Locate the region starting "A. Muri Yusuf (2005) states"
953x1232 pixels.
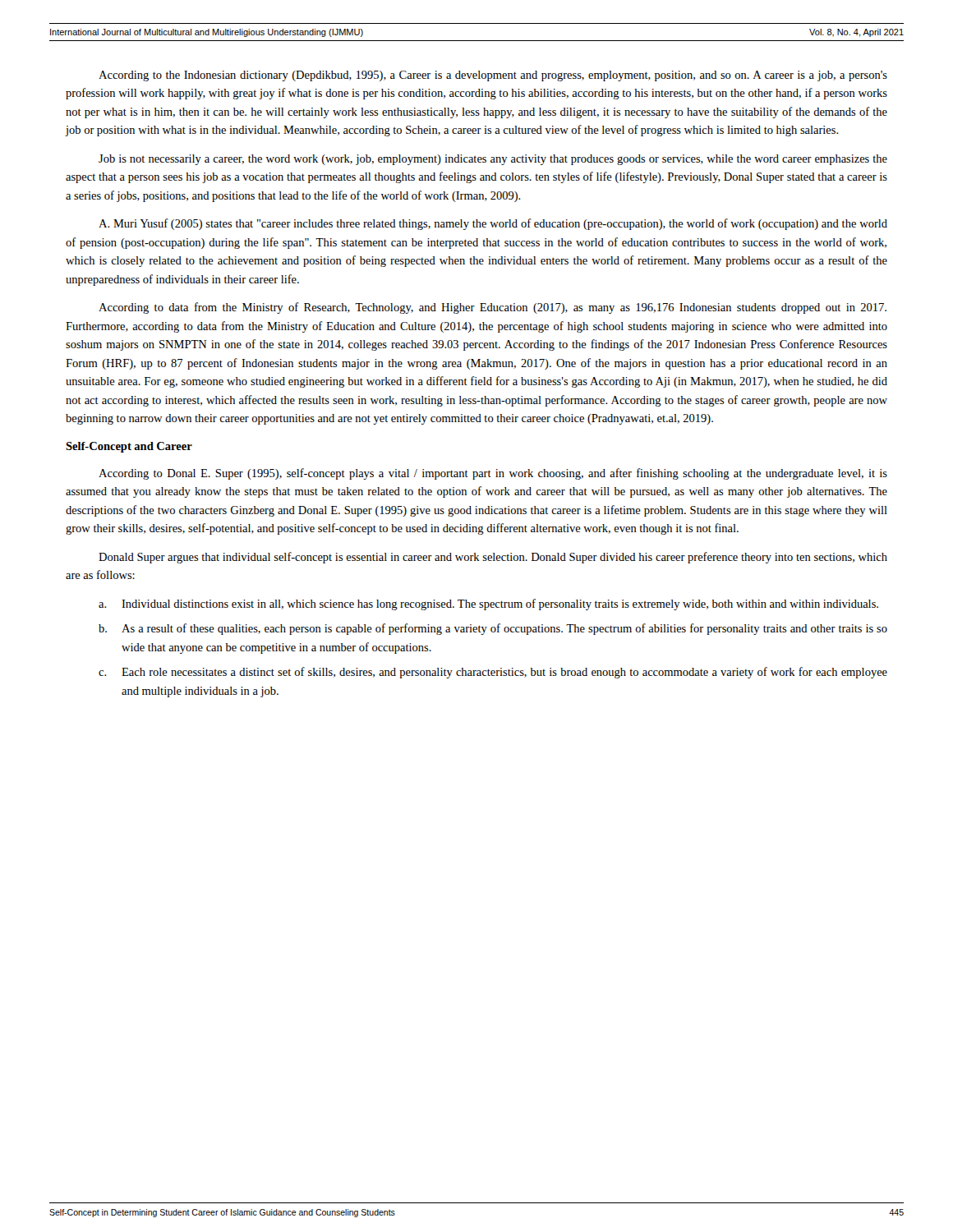(x=476, y=252)
